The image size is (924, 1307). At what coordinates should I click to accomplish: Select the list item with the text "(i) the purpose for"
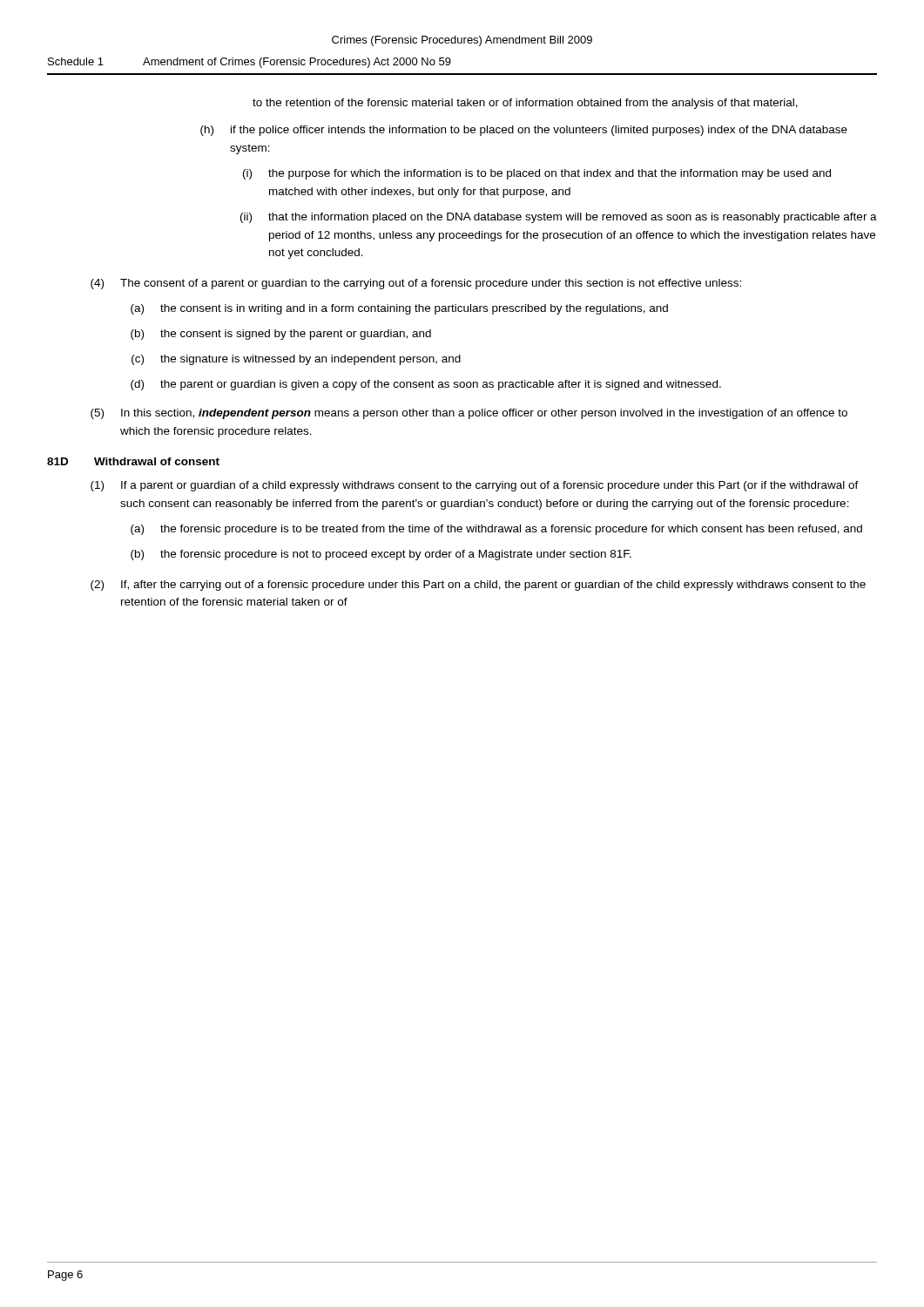click(x=462, y=183)
